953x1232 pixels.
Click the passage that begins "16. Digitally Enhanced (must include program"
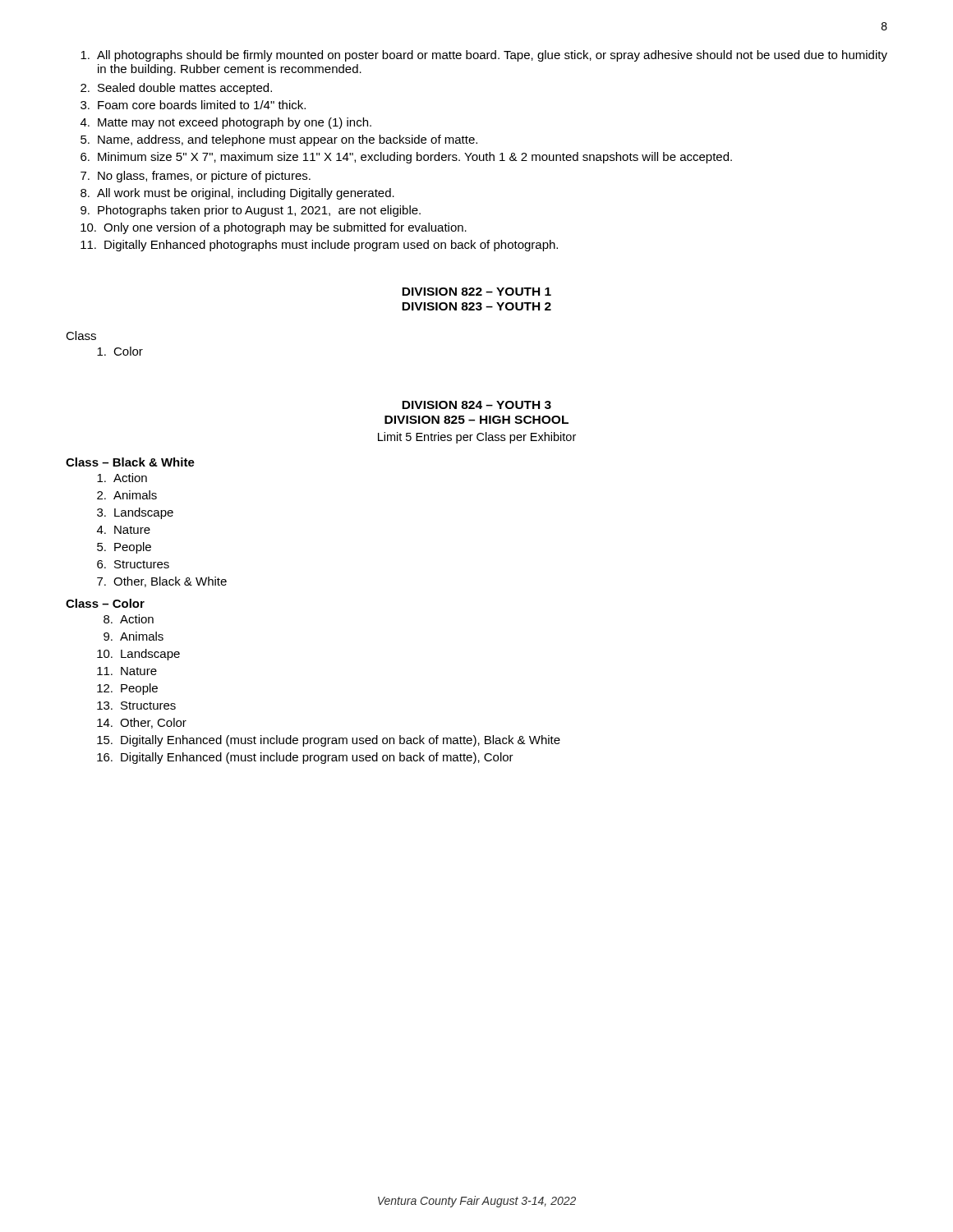(x=298, y=757)
